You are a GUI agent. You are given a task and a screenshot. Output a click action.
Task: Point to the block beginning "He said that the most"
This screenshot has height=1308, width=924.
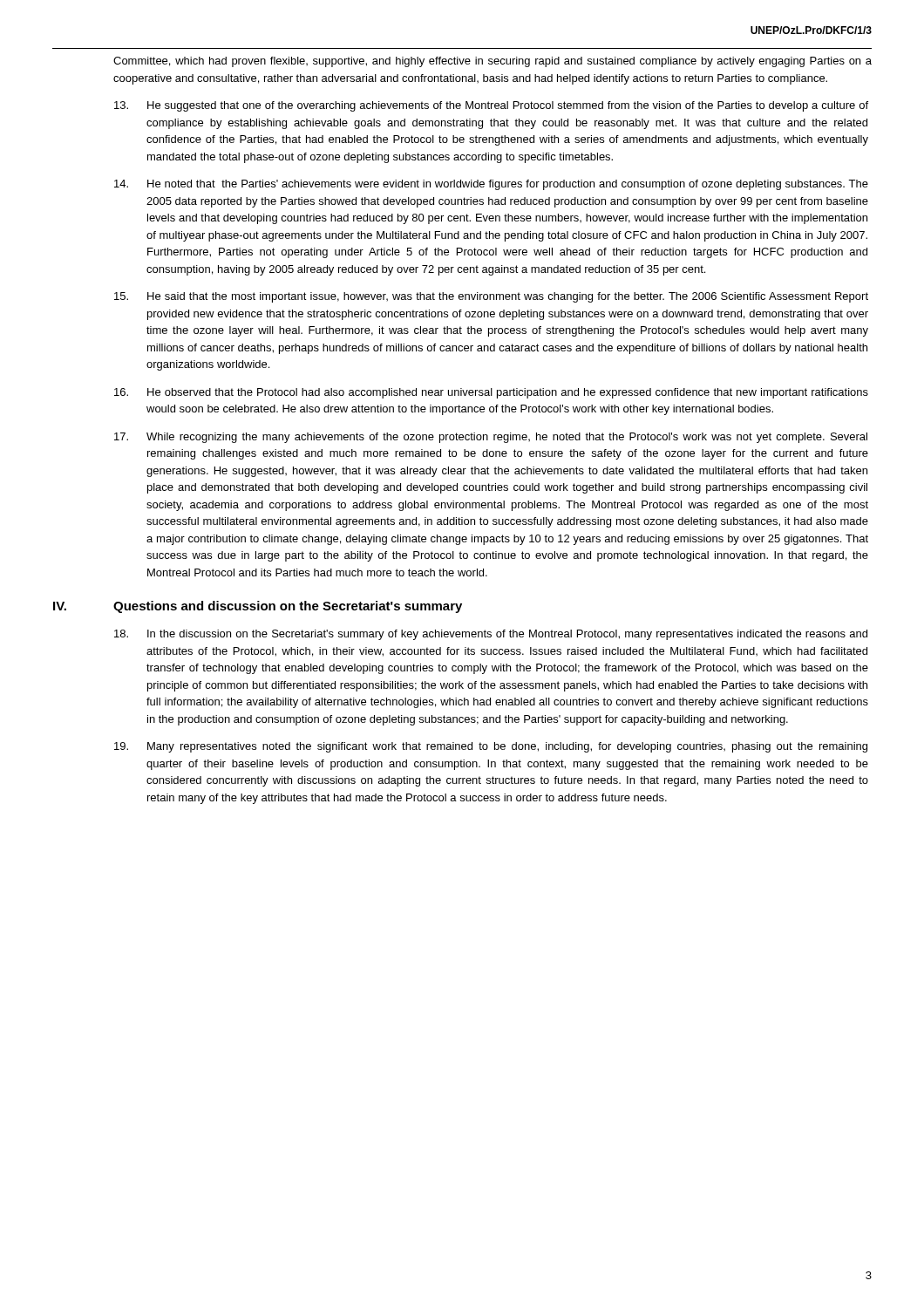pyautogui.click(x=491, y=330)
